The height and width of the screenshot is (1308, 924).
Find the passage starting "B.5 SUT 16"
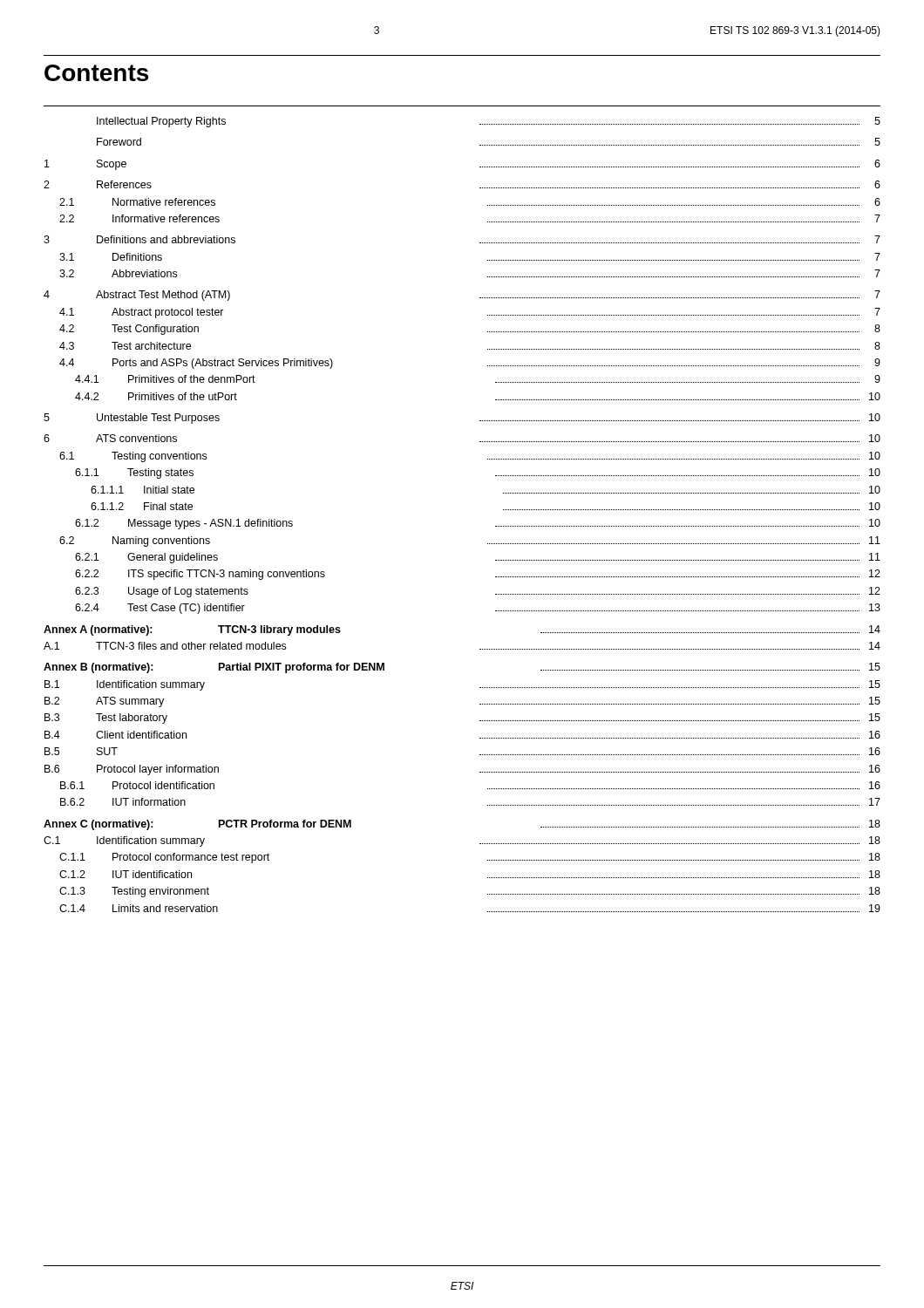click(x=48, y=751)
